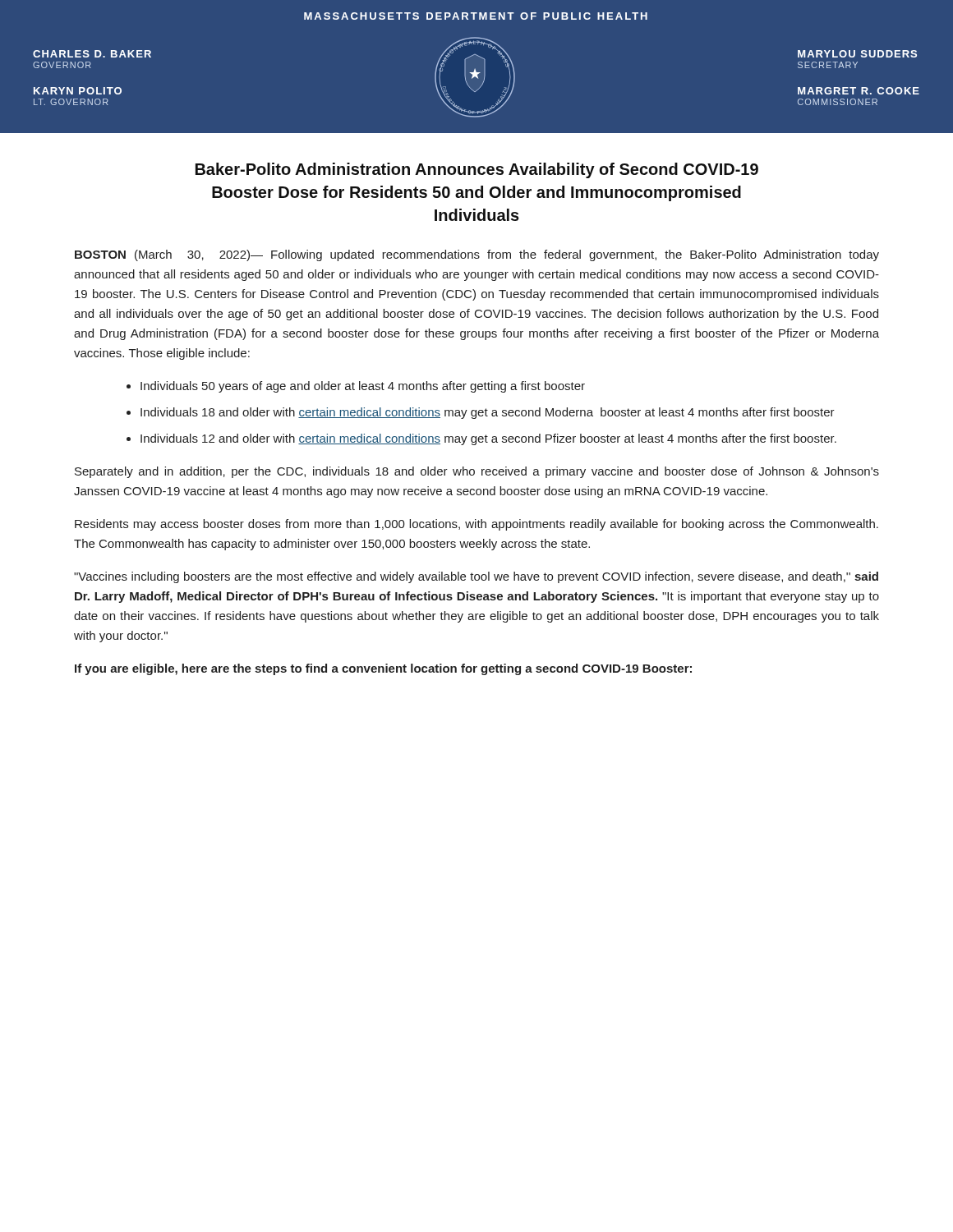Screen dimensions: 1232x953
Task: Find the list item that says "Individuals 12 and"
Action: (488, 438)
